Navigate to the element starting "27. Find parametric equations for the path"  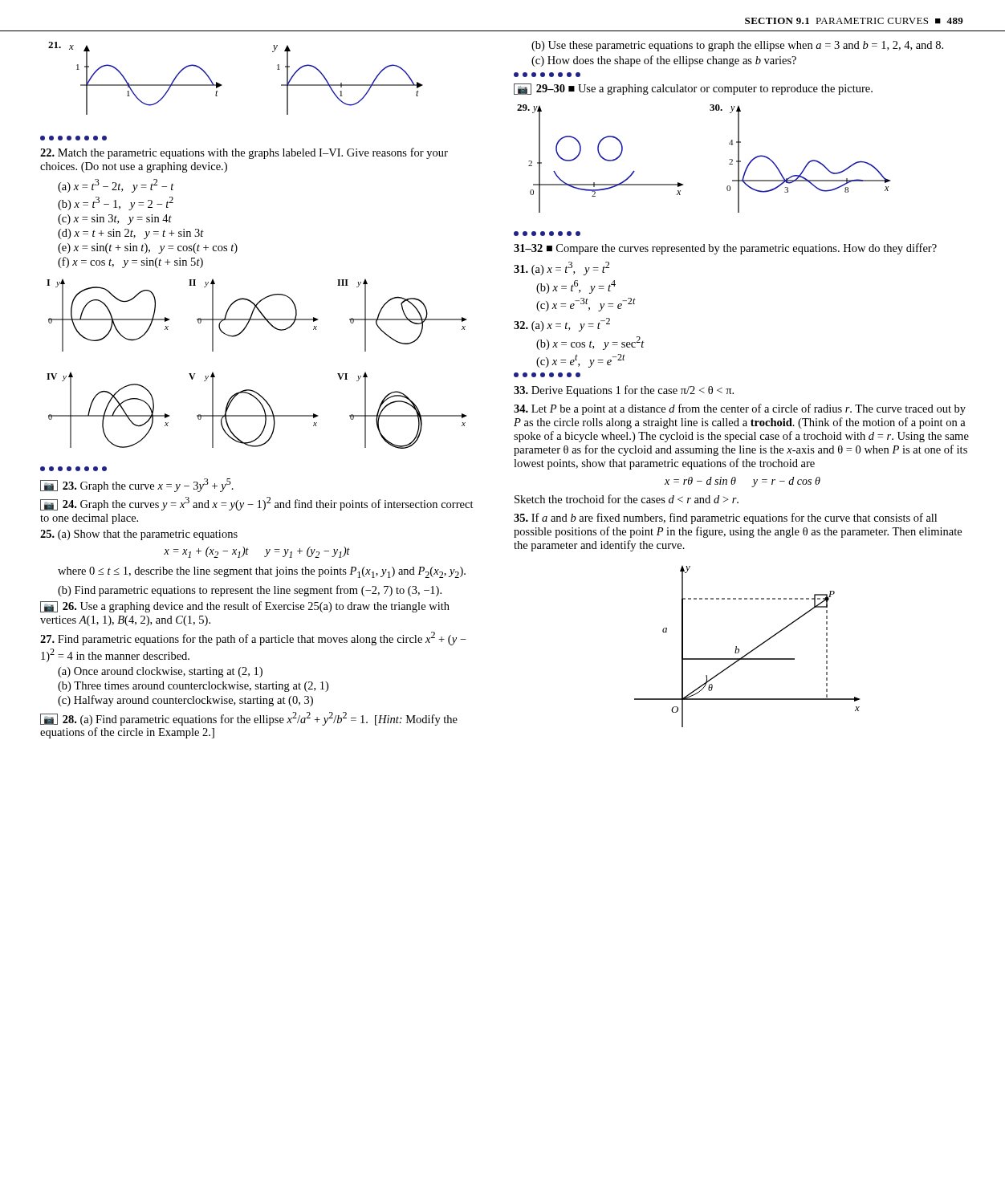tap(253, 646)
